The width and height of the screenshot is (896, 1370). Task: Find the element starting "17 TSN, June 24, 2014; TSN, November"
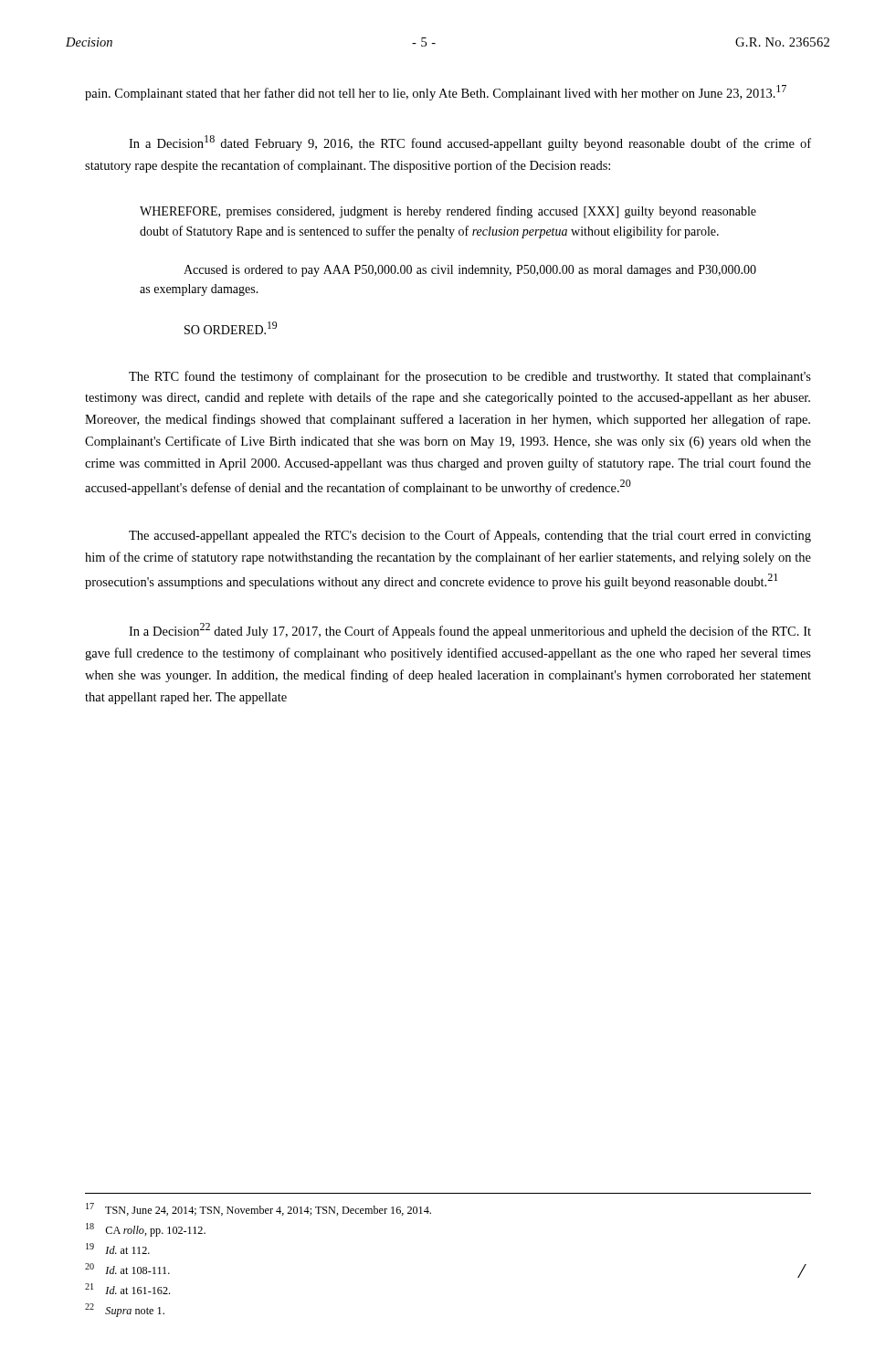pos(258,1209)
